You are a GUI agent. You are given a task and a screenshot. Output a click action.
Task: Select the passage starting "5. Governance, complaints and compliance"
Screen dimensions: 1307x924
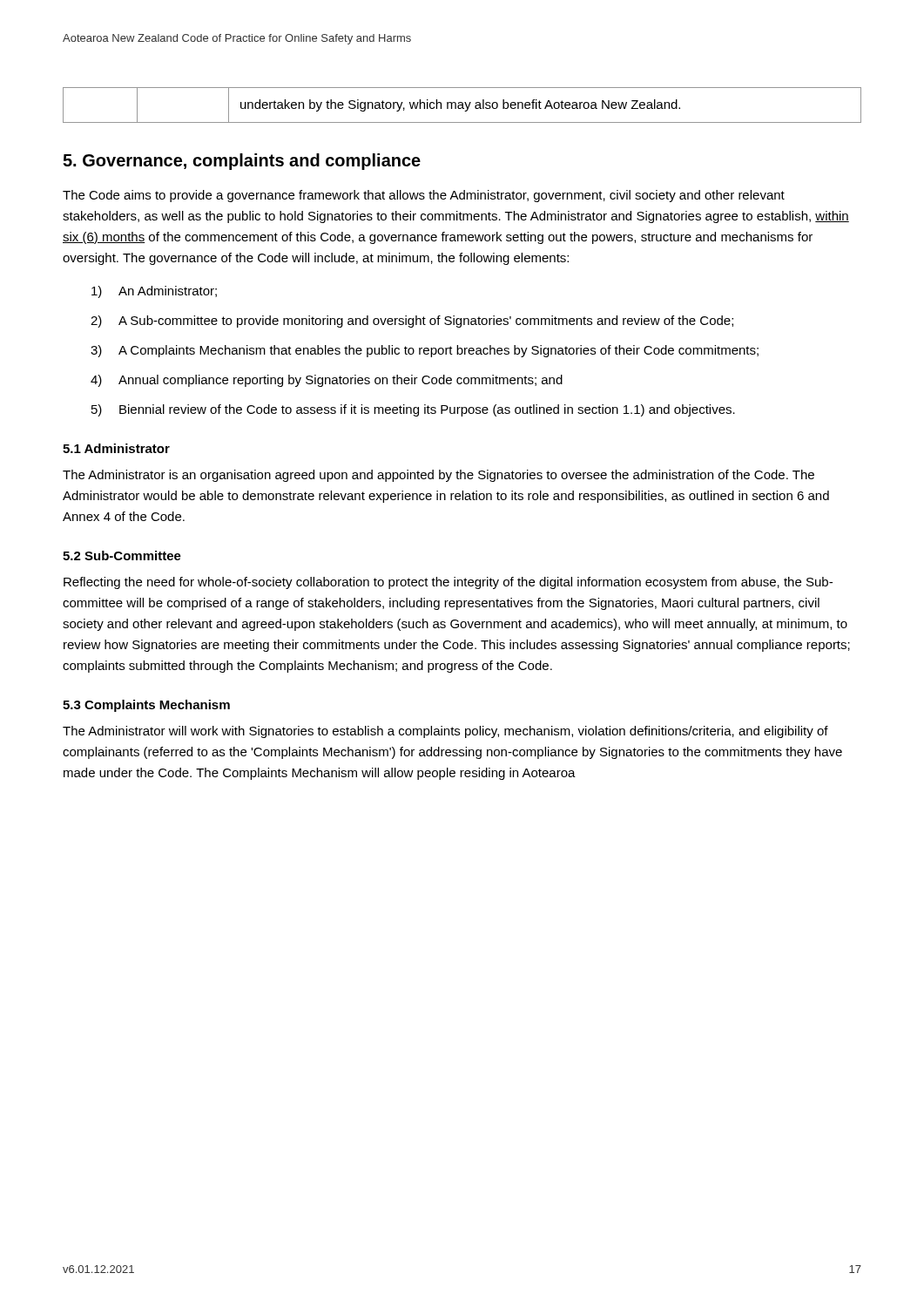click(x=242, y=162)
